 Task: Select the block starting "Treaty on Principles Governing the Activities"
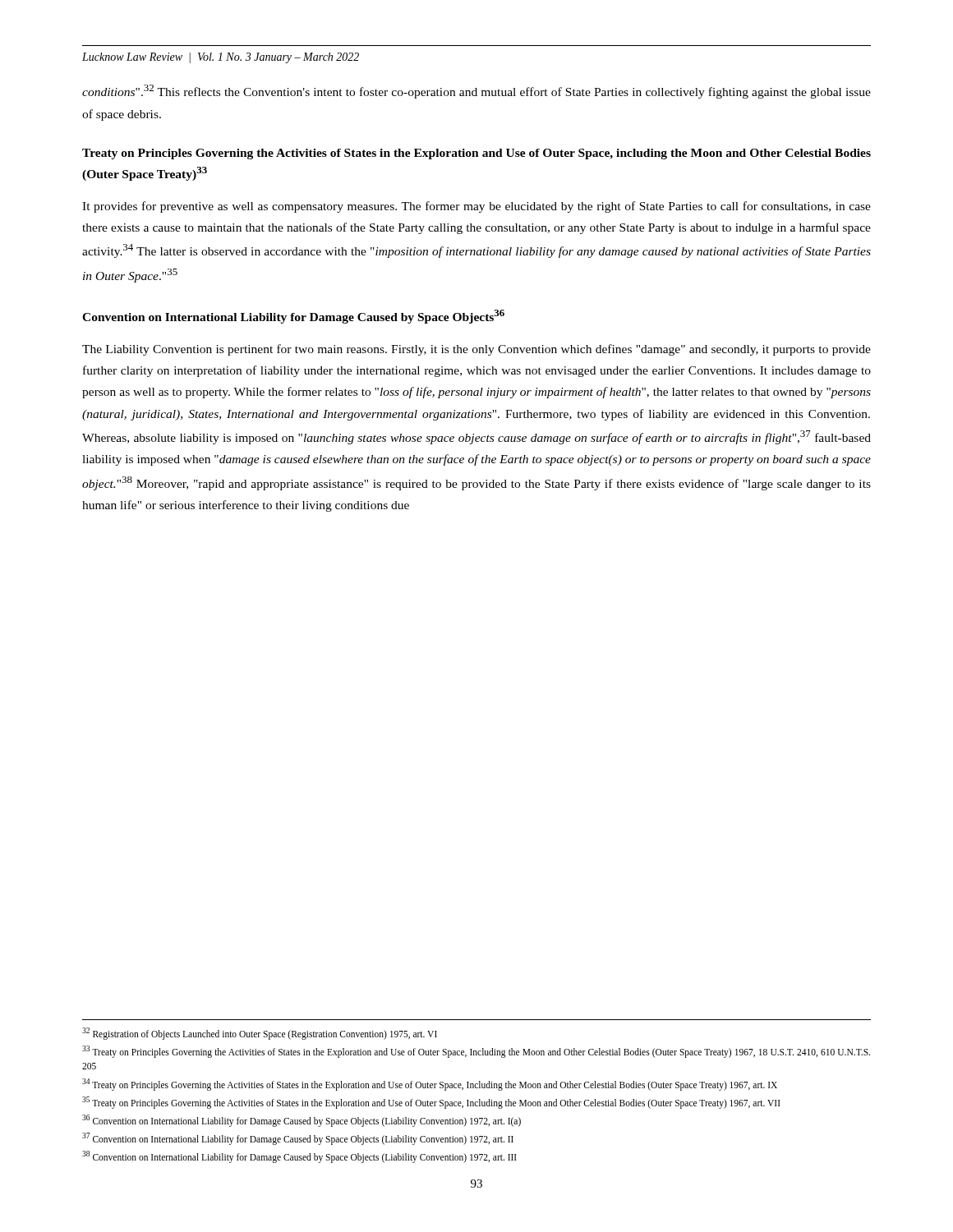click(x=476, y=163)
